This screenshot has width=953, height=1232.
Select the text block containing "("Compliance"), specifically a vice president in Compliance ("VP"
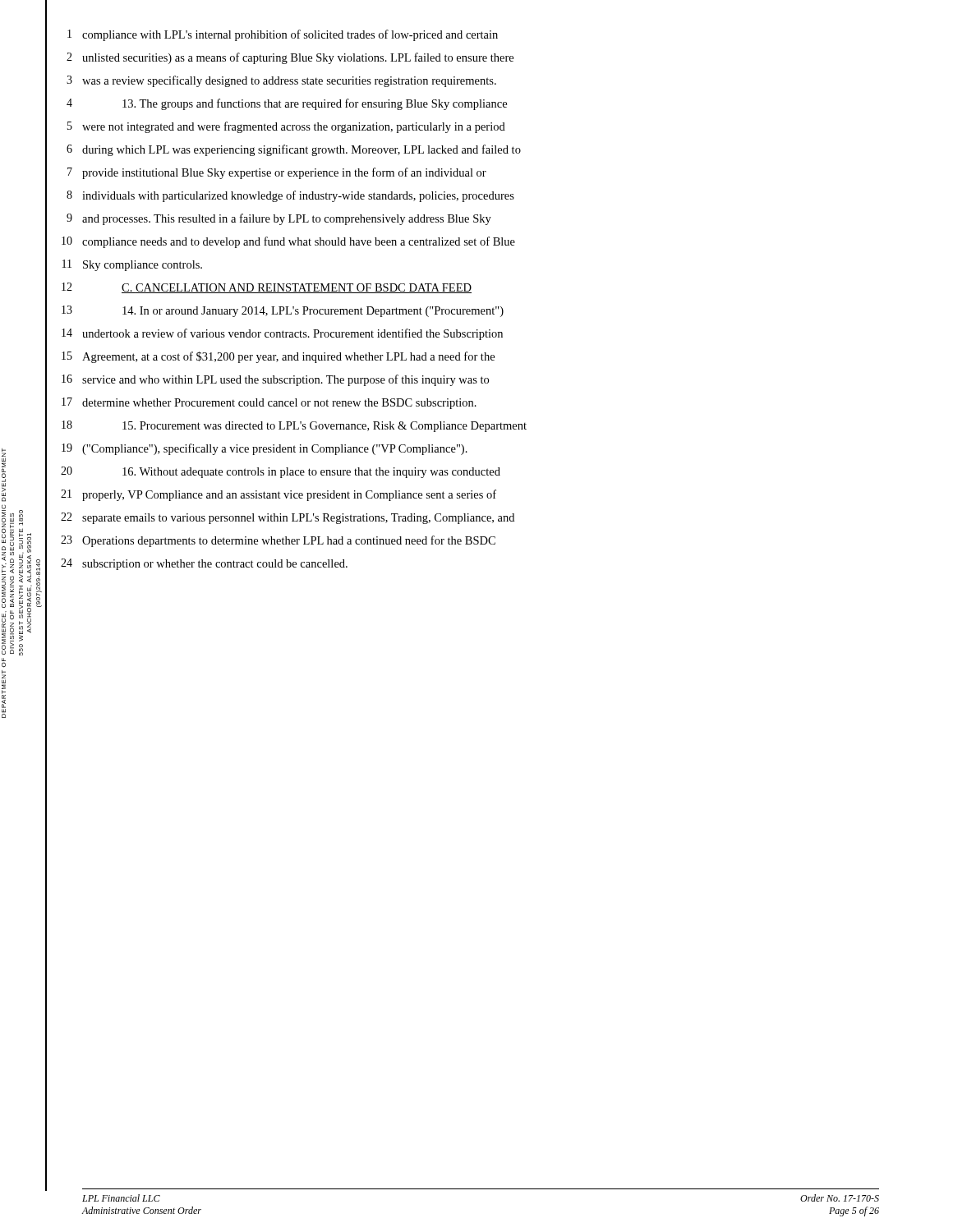click(x=275, y=448)
